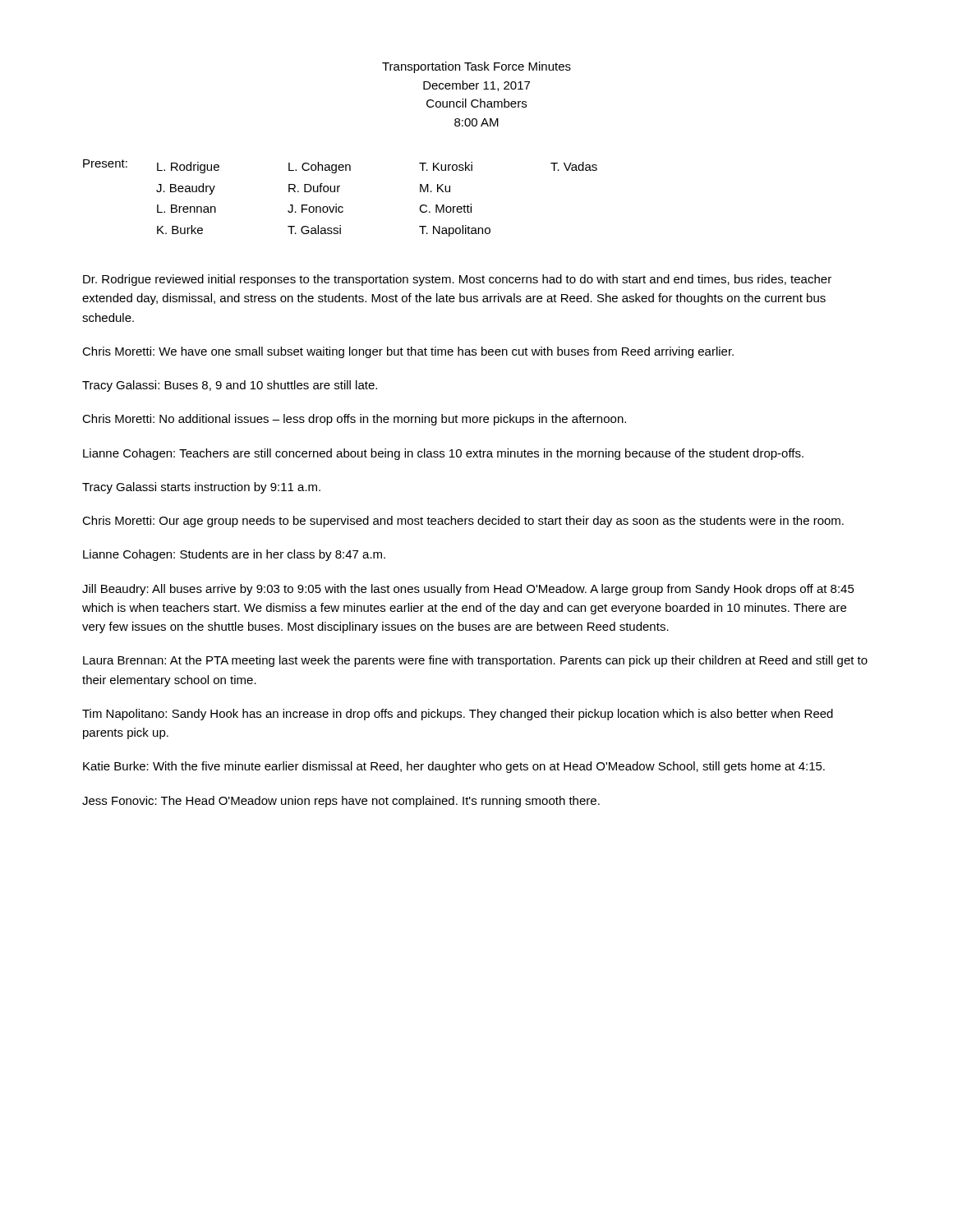This screenshot has width=953, height=1232.
Task: Find the text block containing "Laura Brennan: At the PTA"
Action: [475, 670]
